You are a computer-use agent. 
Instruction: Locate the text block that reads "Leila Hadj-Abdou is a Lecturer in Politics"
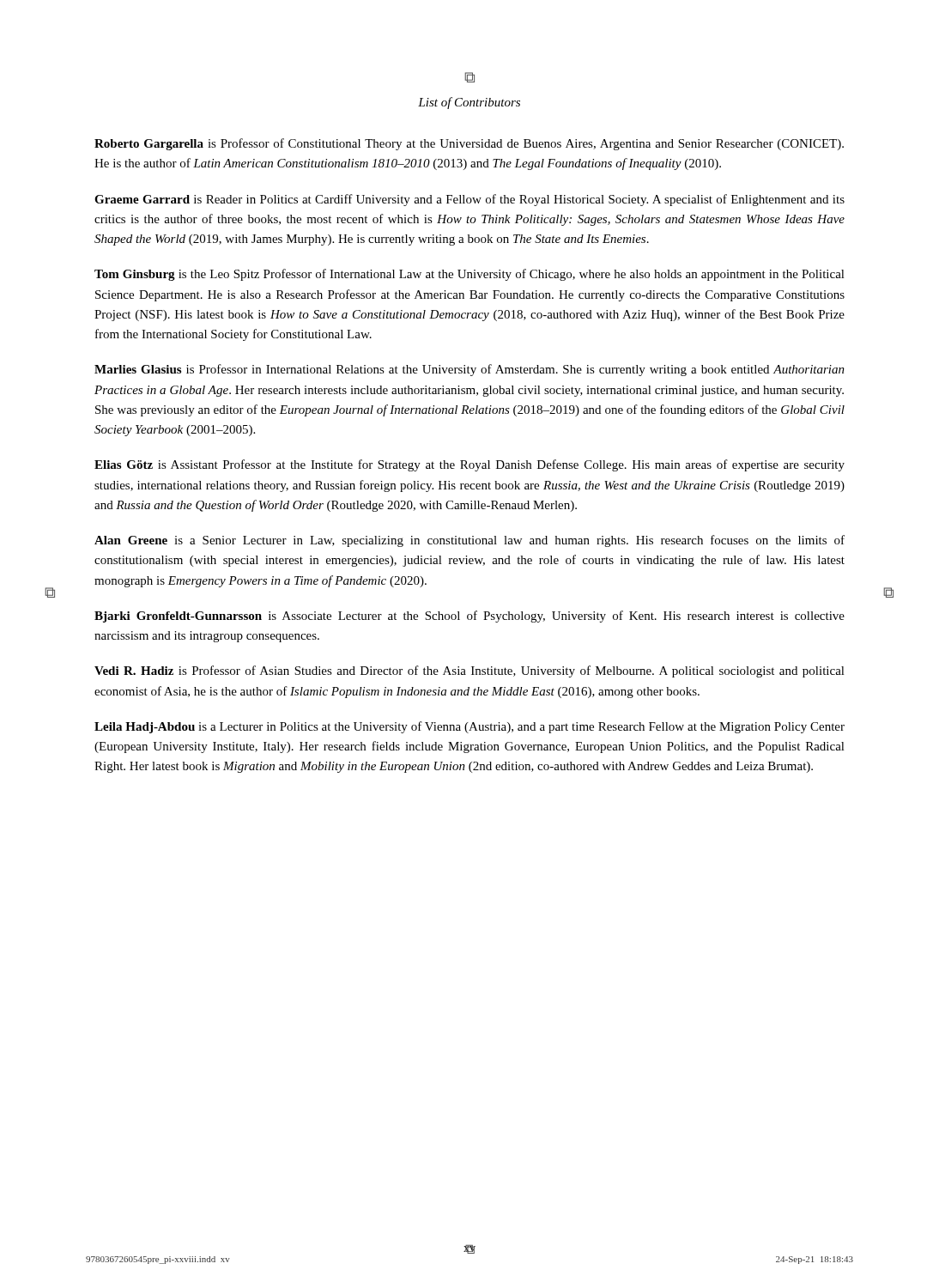[x=470, y=746]
